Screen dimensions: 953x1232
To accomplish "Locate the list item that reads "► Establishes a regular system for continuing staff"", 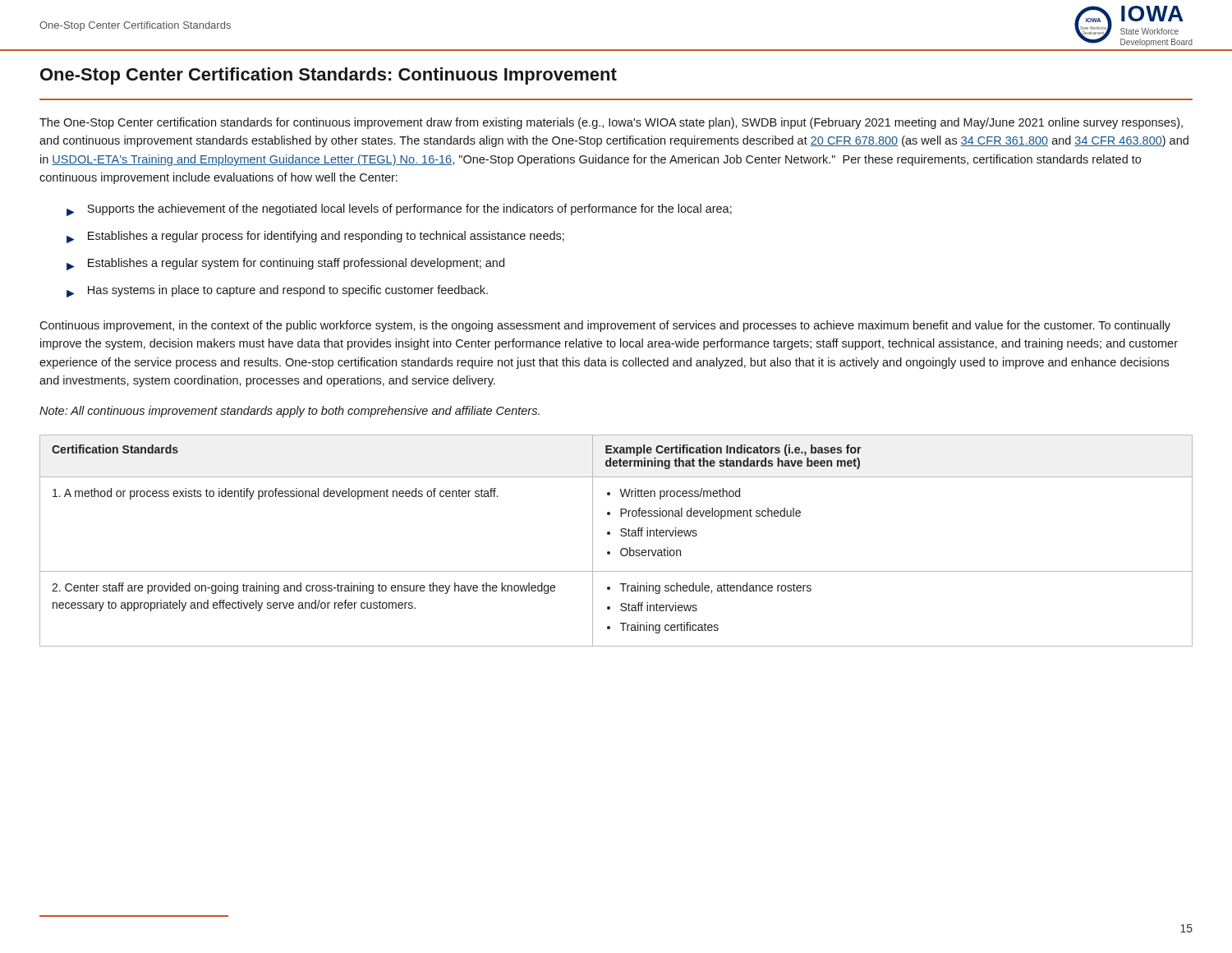I will tap(285, 265).
